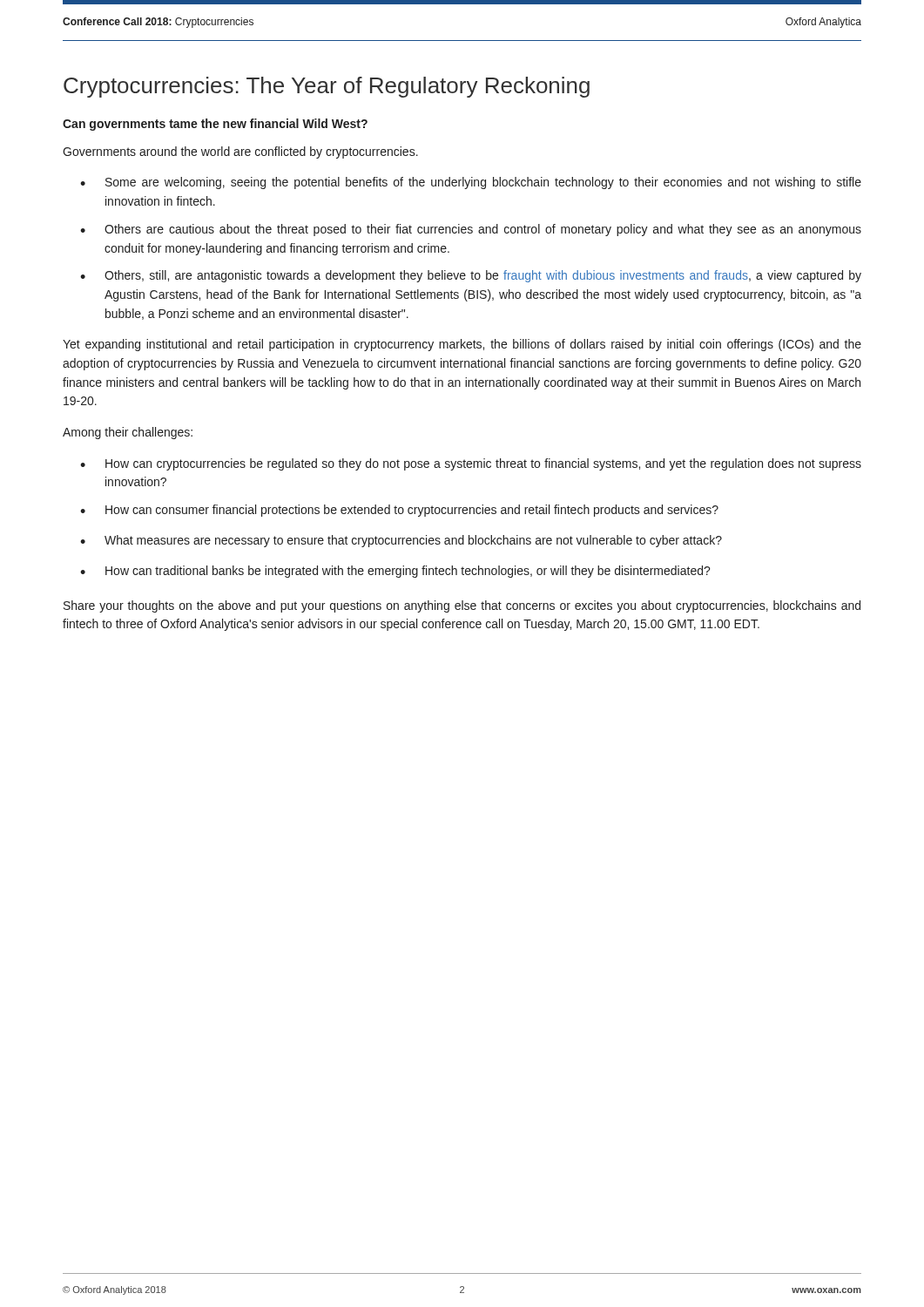Select the region starting "• Others are cautious"

coord(471,239)
